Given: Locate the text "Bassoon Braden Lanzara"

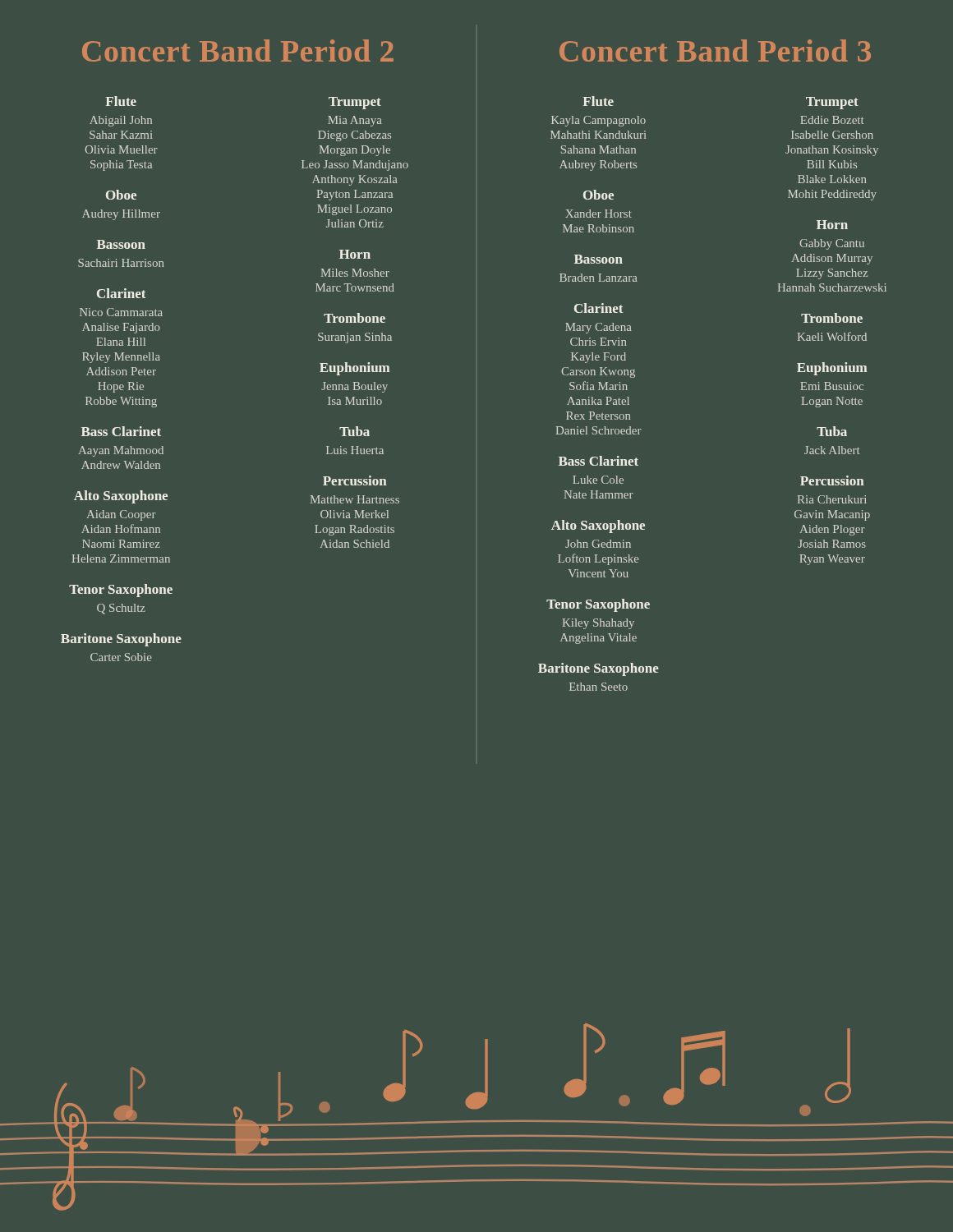Looking at the screenshot, I should (x=598, y=268).
